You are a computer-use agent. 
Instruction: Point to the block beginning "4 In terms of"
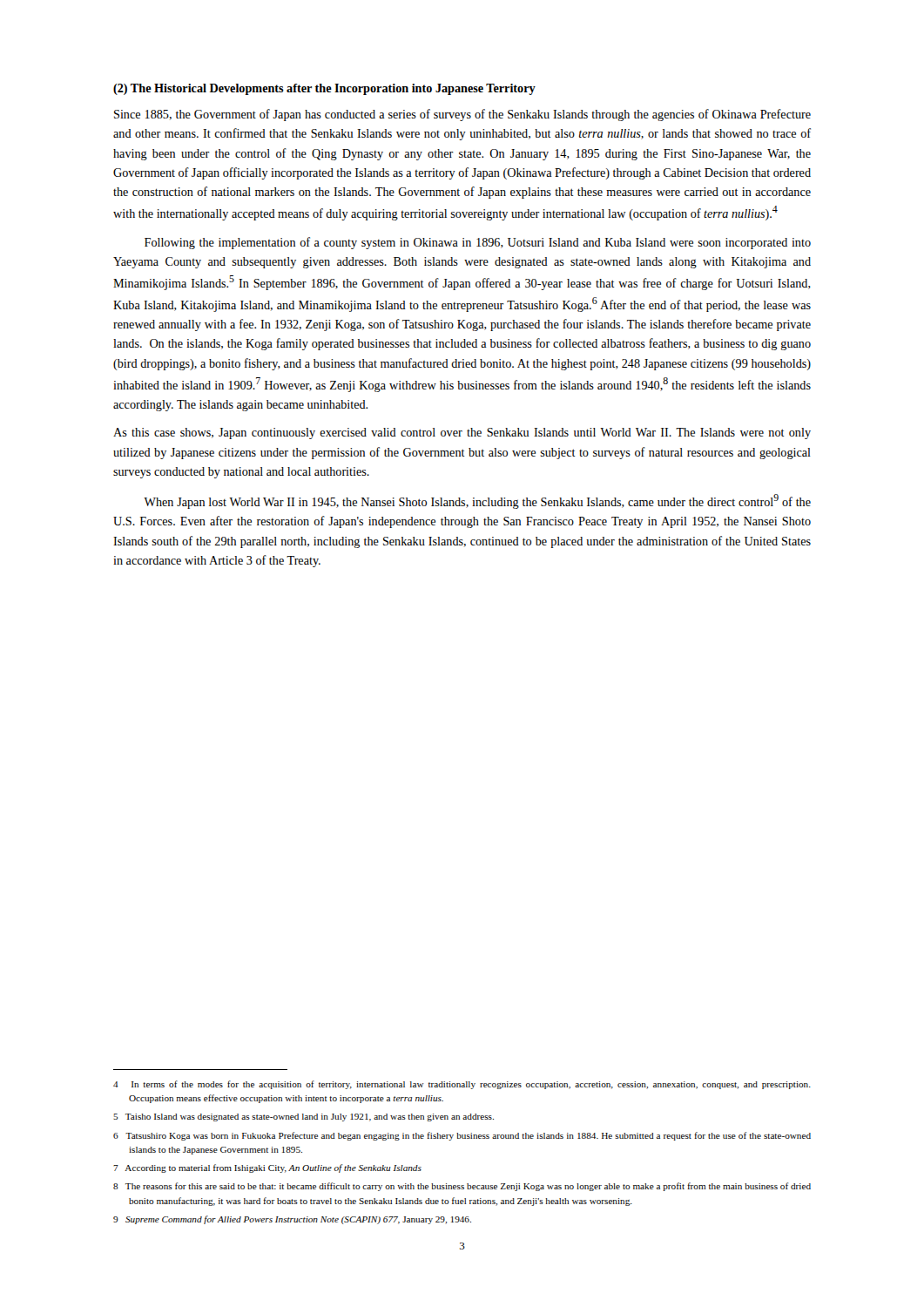[x=462, y=1091]
